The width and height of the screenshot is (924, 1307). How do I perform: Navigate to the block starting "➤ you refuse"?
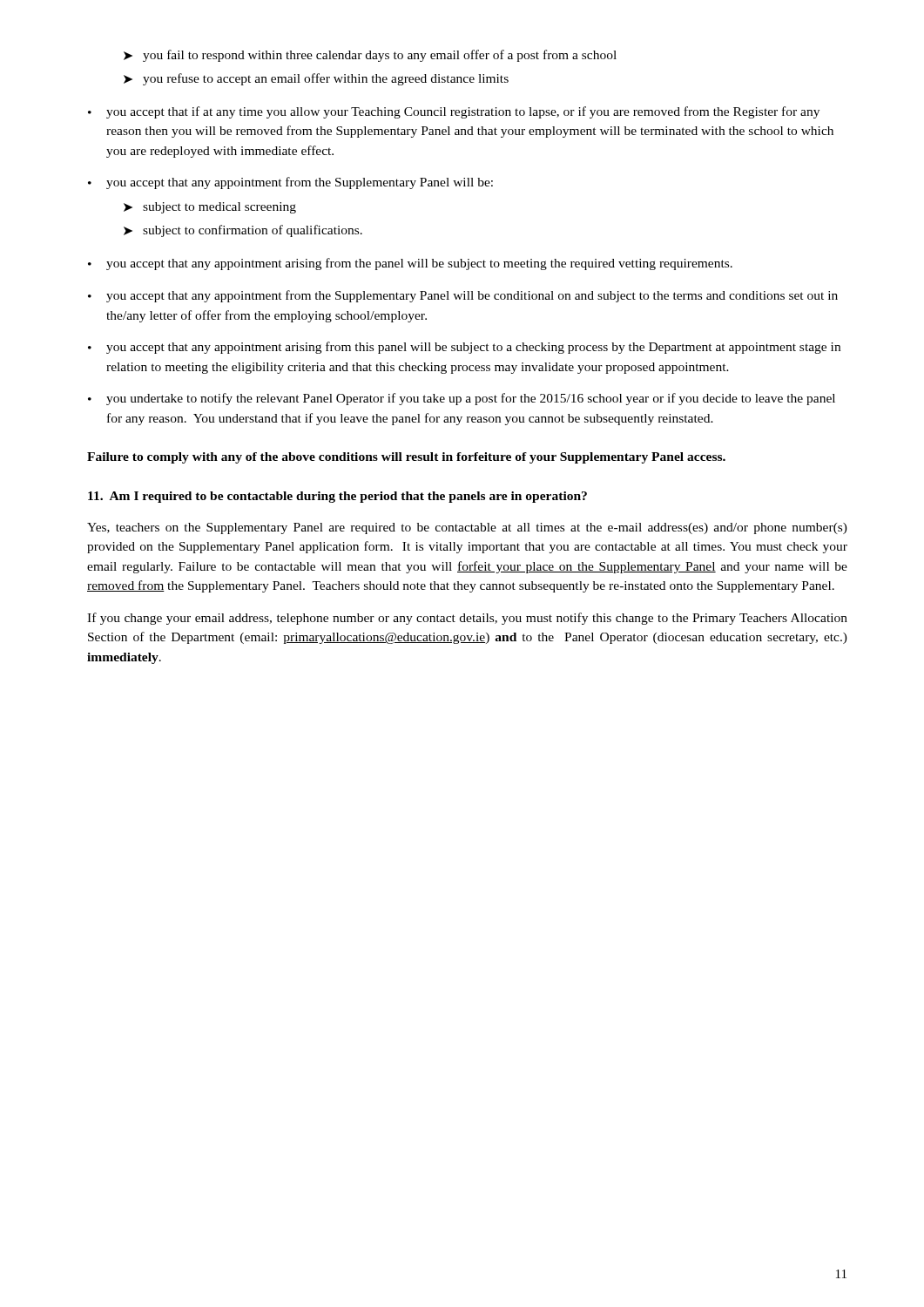[315, 79]
